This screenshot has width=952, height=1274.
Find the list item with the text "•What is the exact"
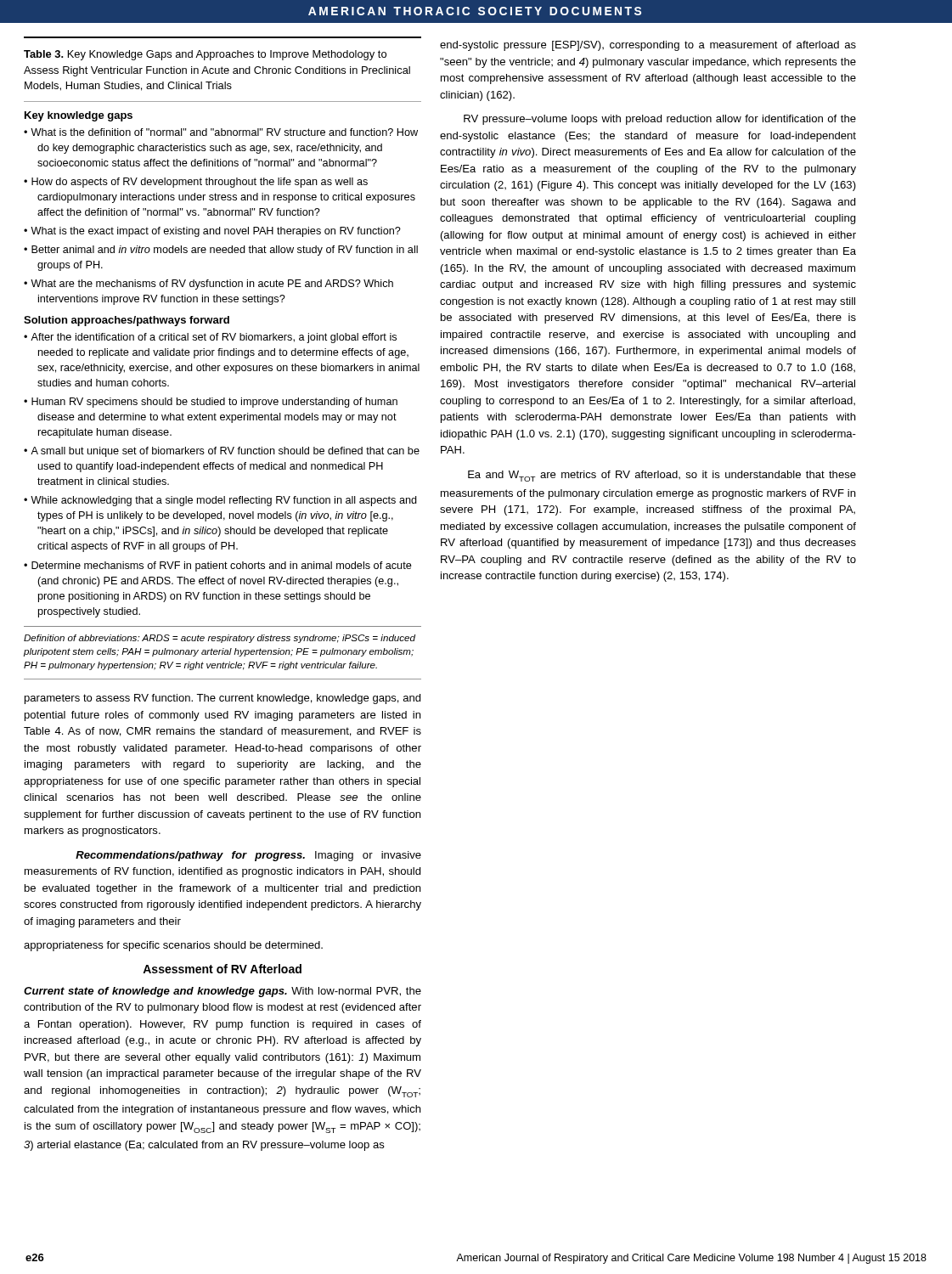point(212,231)
